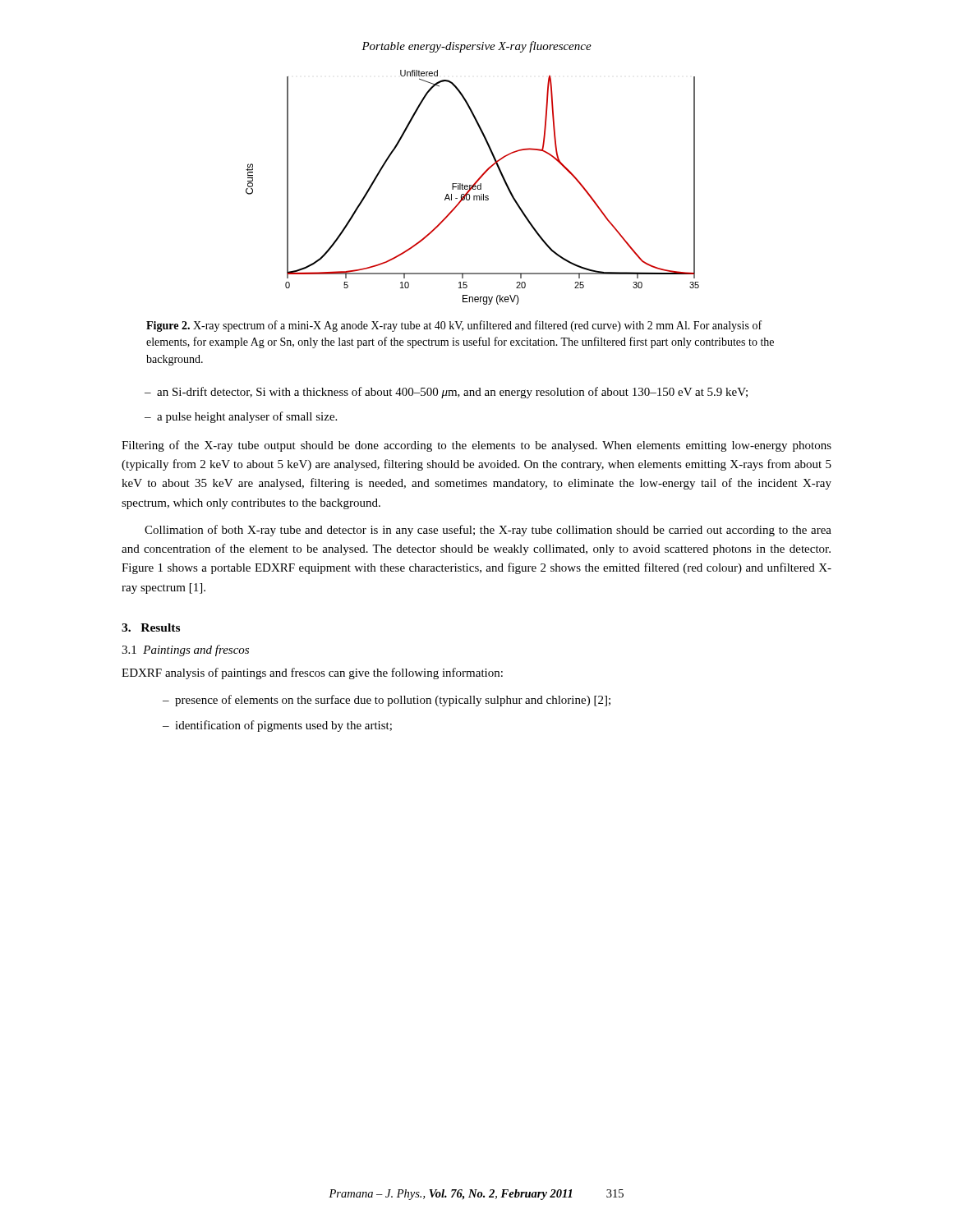
Task: Navigate to the text starting "3. Results"
Action: coord(151,627)
